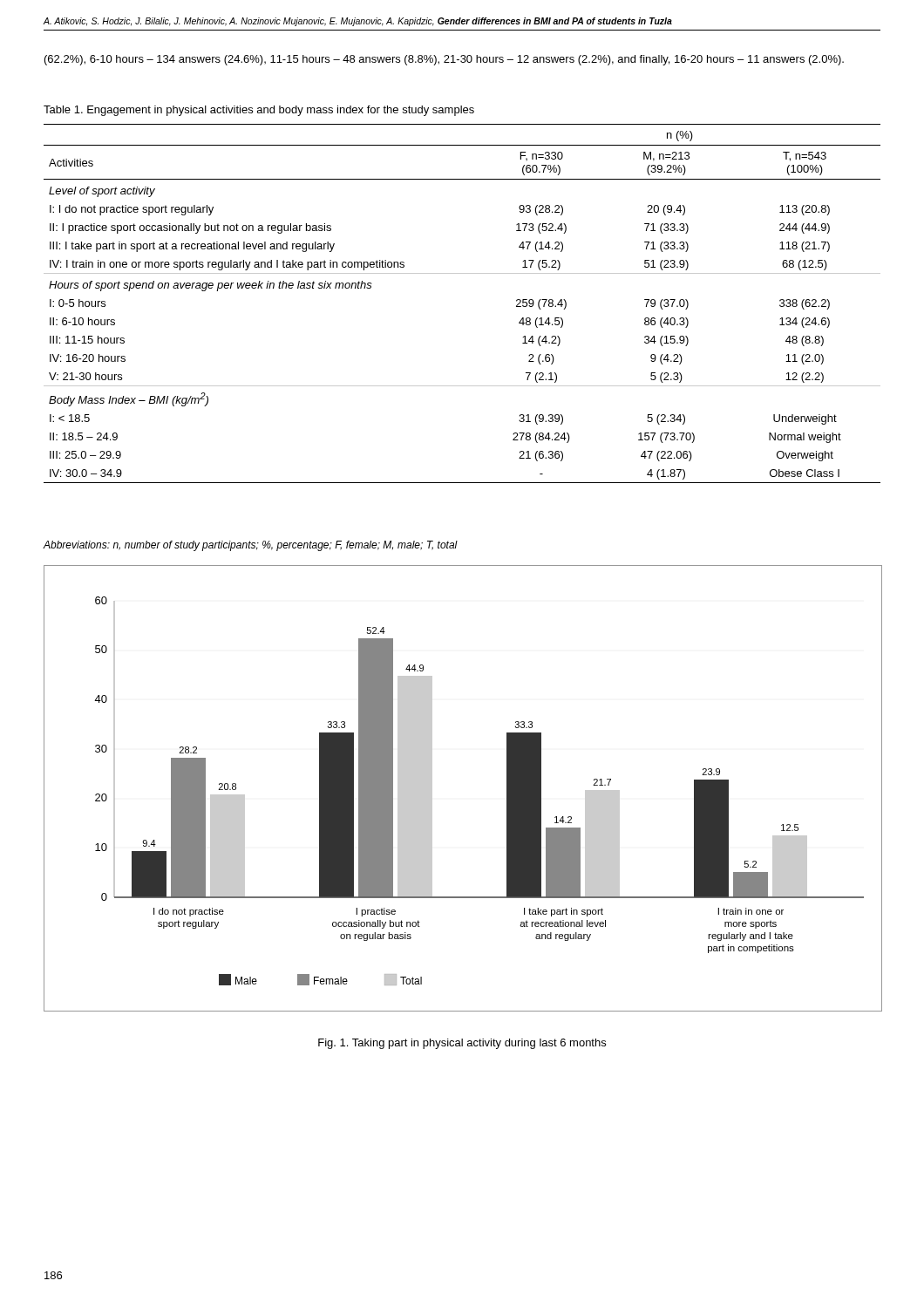Click on the caption with the text "Table 1. Engagement in"
The width and height of the screenshot is (924, 1308).
(259, 109)
